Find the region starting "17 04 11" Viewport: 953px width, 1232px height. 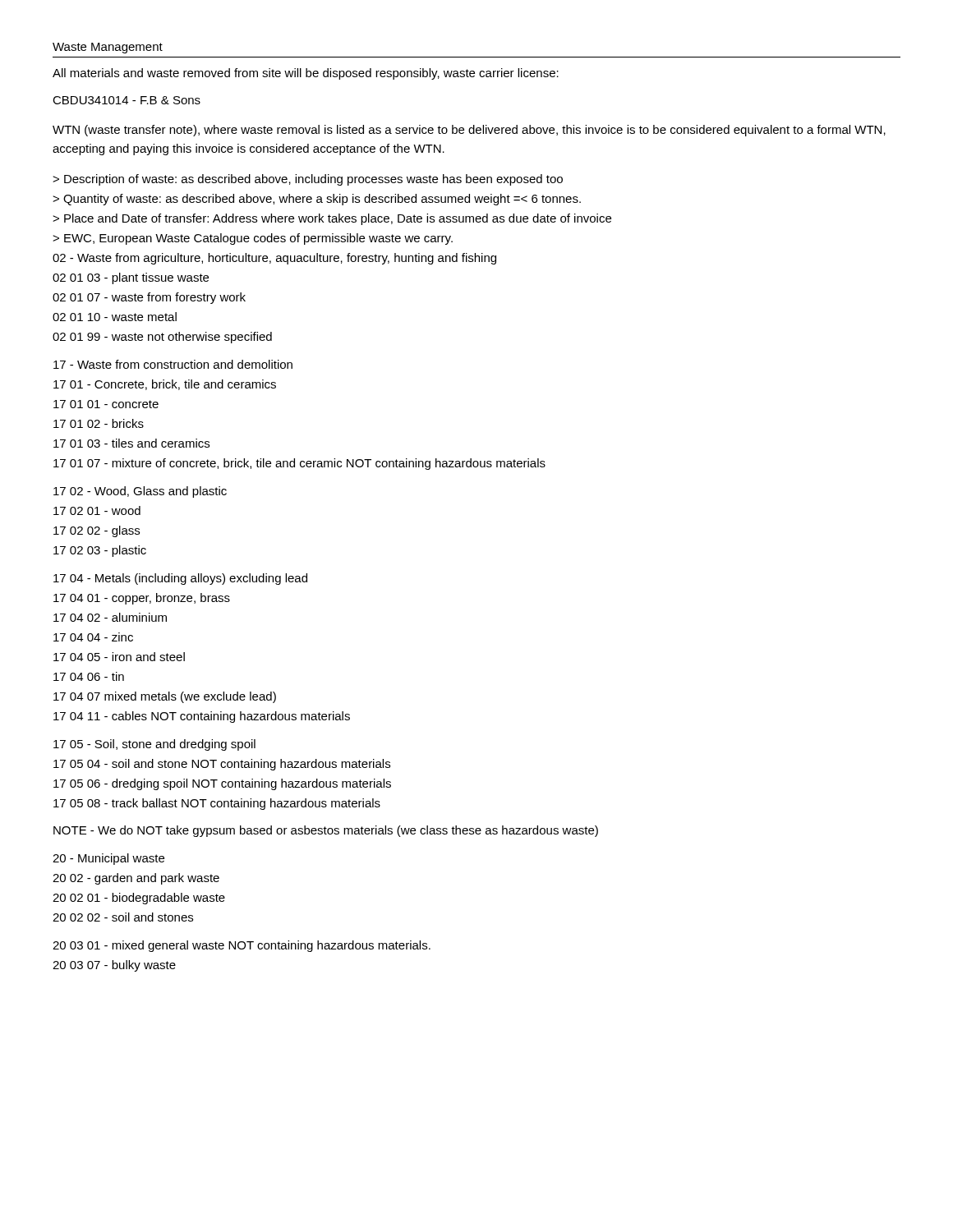click(201, 716)
